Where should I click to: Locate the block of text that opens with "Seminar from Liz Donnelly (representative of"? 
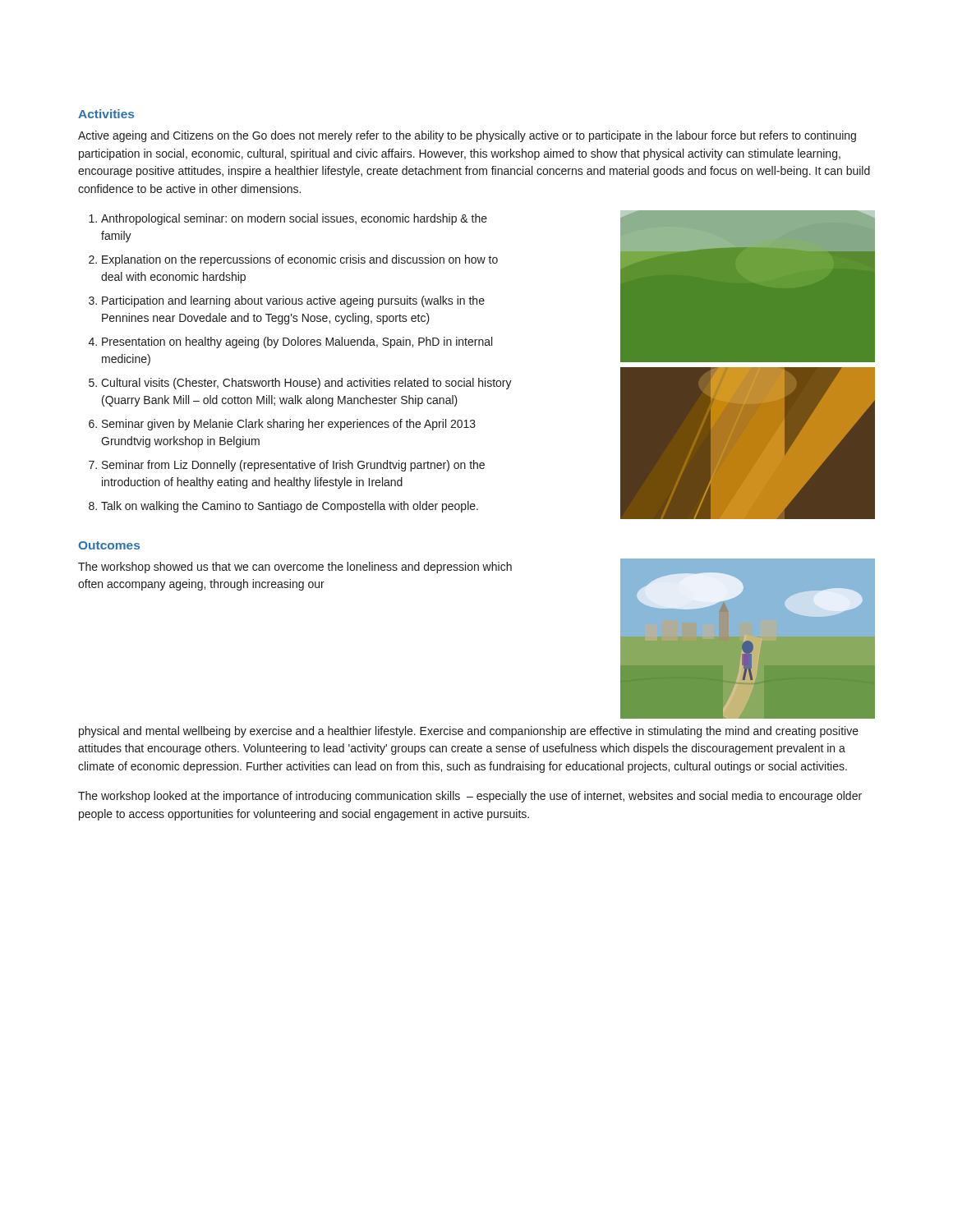click(307, 474)
